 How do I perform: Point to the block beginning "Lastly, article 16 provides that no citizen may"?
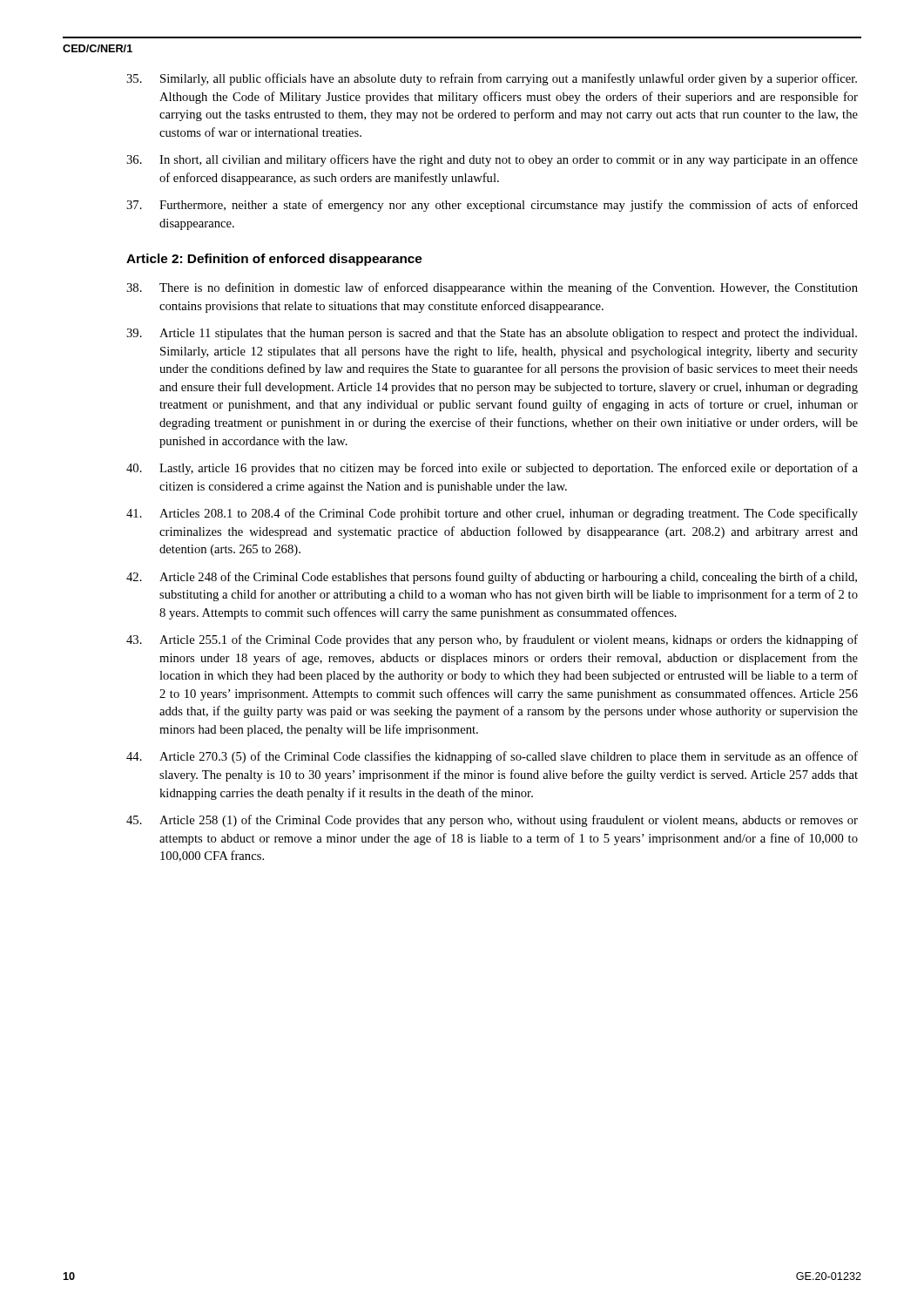pyautogui.click(x=492, y=477)
